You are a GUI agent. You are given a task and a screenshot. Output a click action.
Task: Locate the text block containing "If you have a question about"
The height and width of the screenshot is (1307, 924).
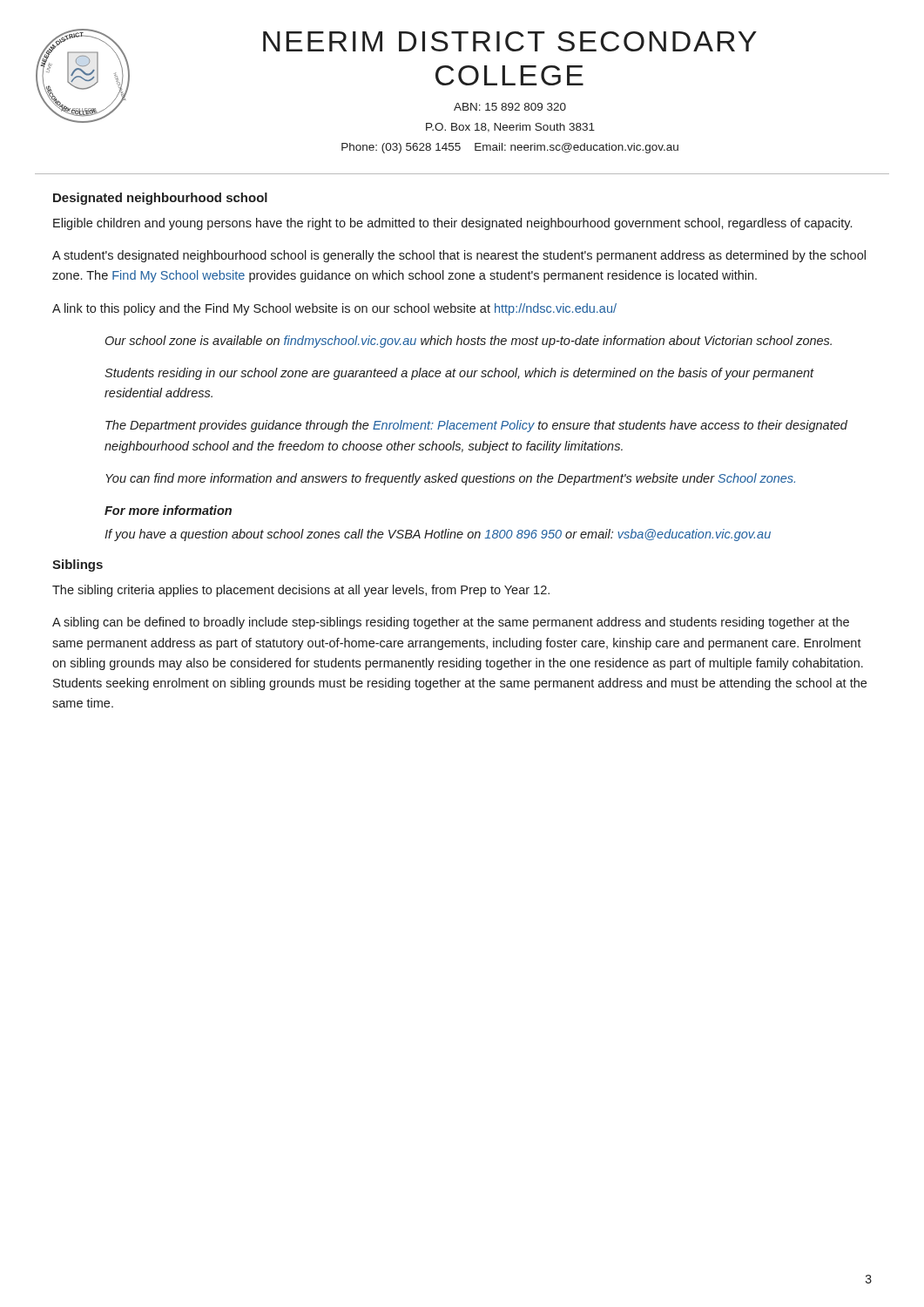[438, 534]
